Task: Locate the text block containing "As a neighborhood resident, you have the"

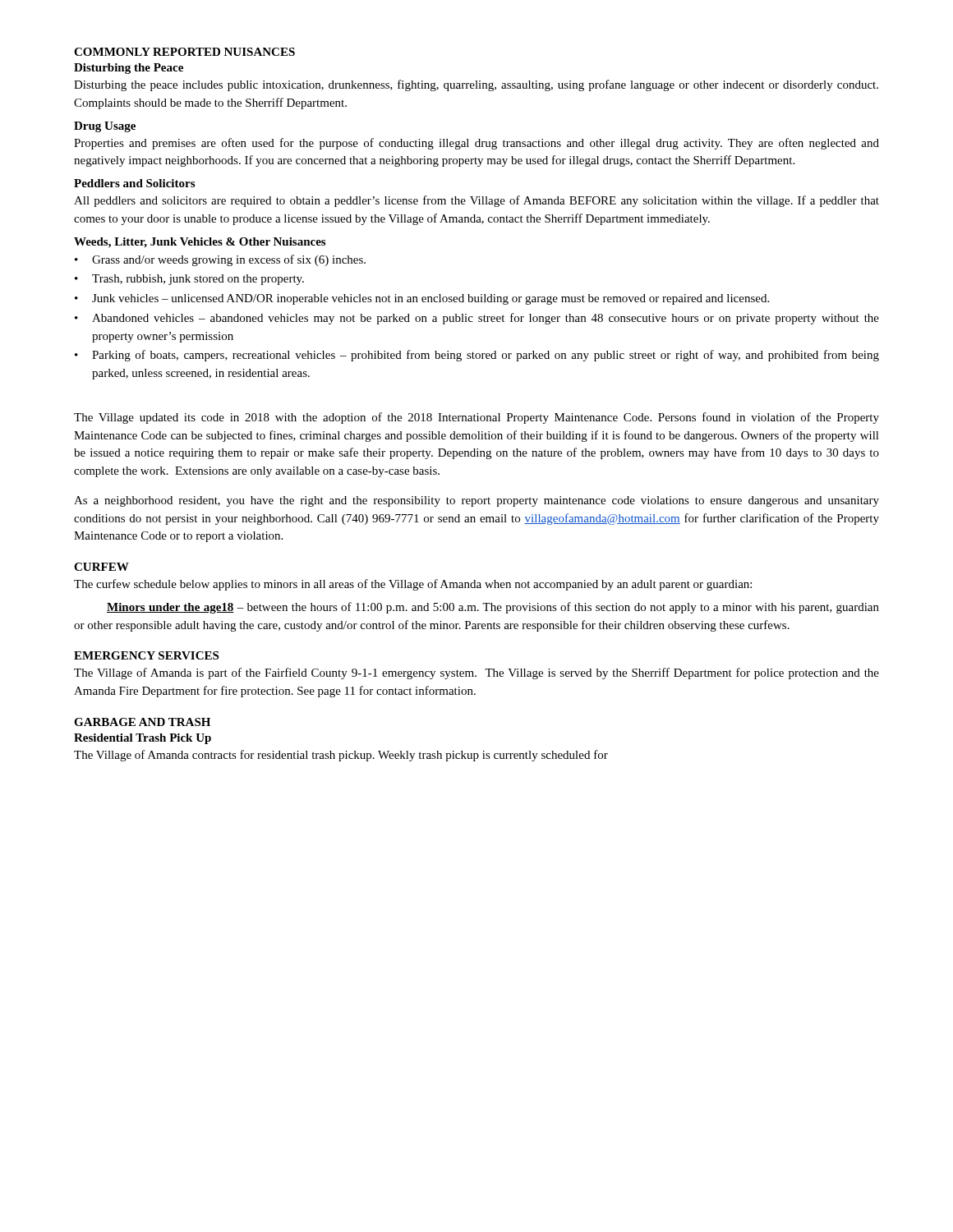Action: tap(476, 518)
